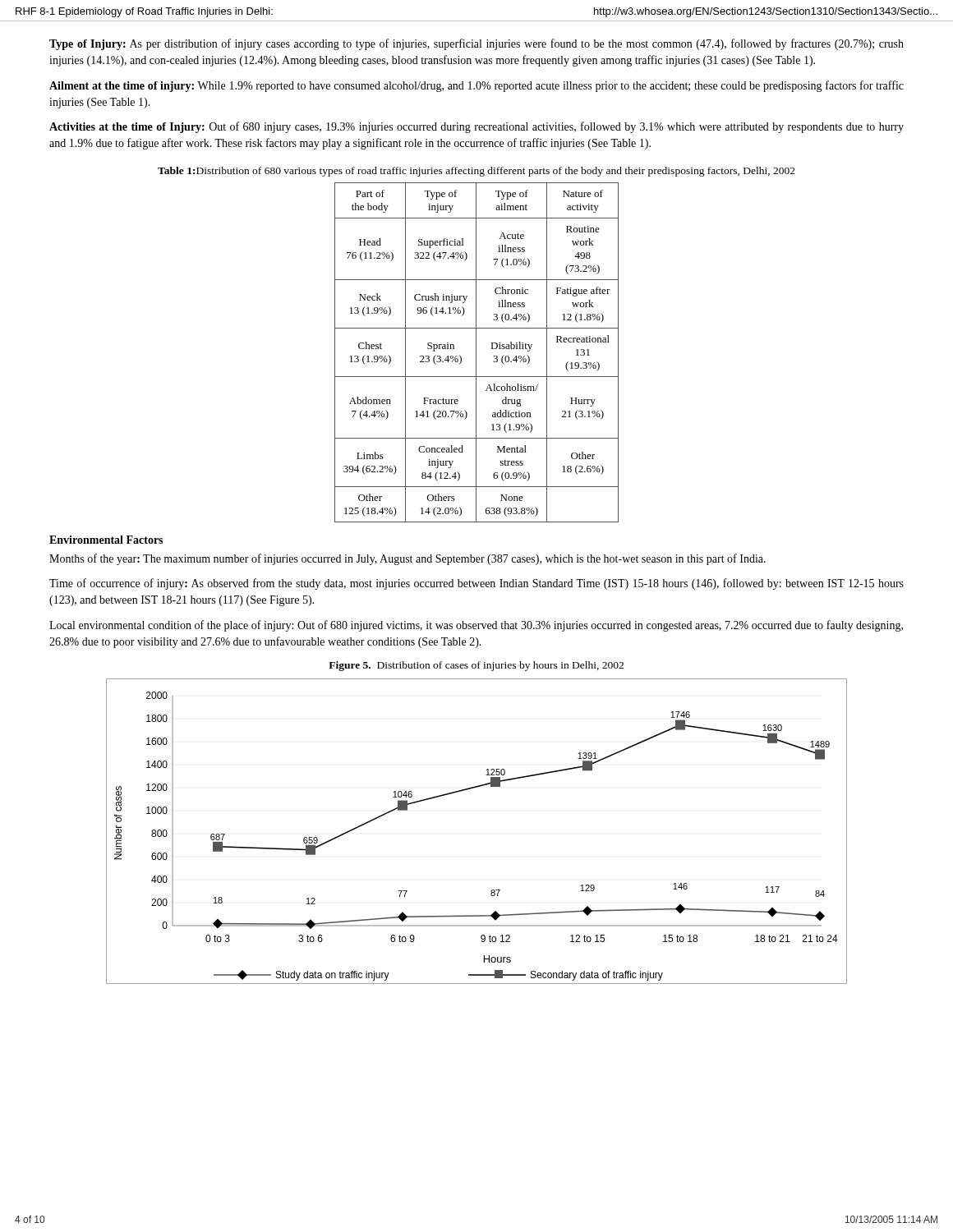
Task: Point to the block beginning "Ailment at the time of injury: While 1.9%"
Action: coord(476,94)
